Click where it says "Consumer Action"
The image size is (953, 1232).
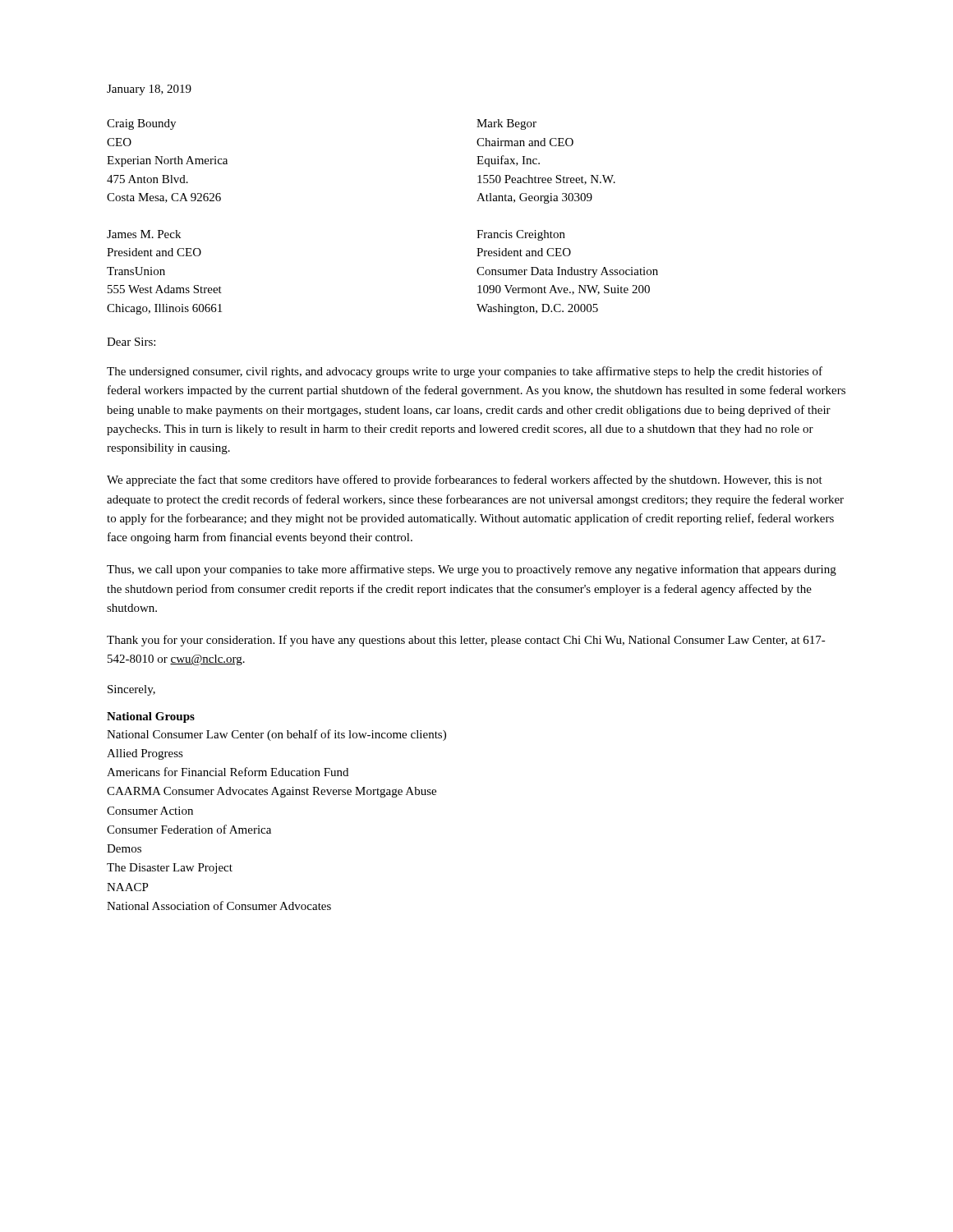(150, 810)
